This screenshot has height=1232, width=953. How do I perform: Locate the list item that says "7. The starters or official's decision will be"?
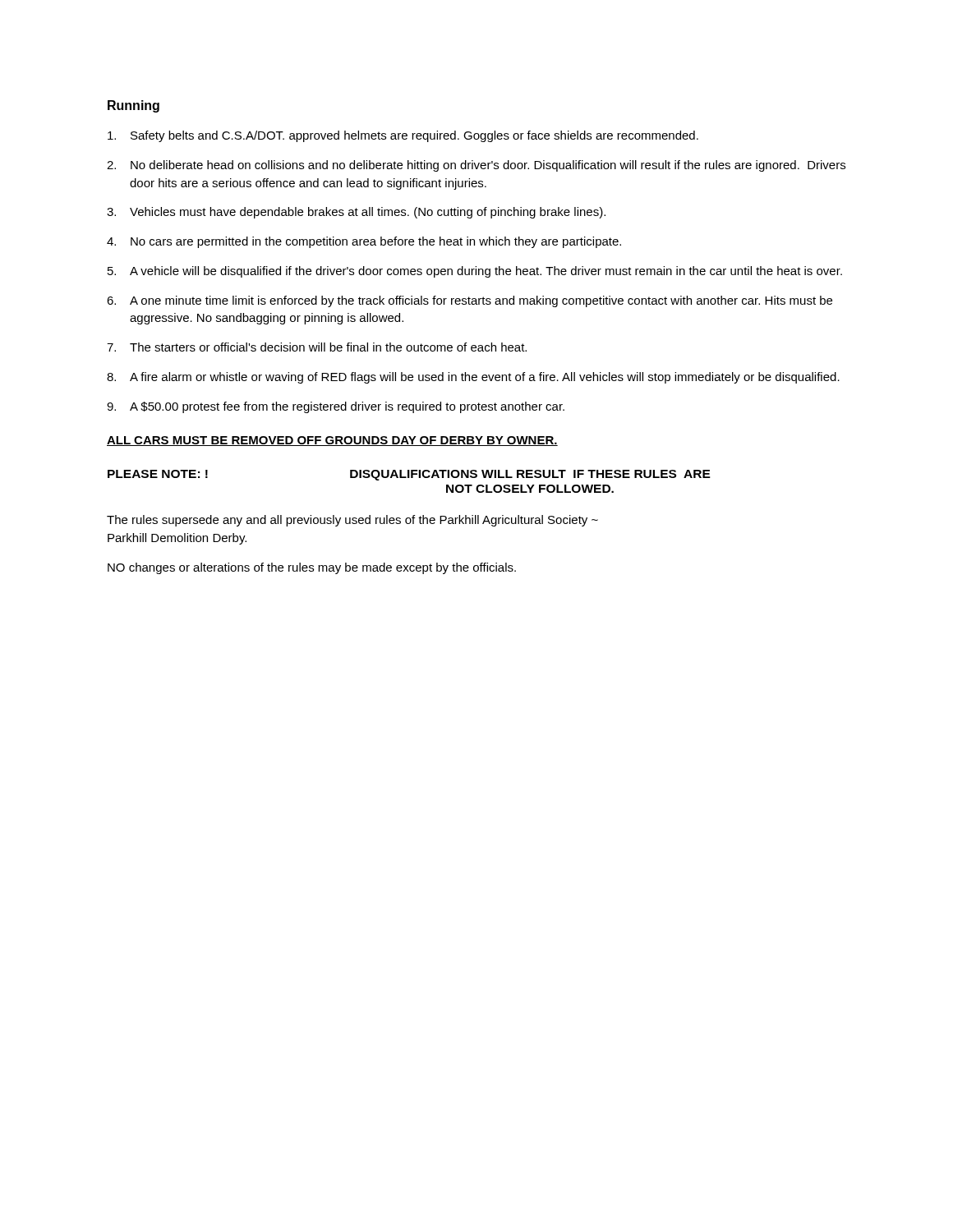476,347
